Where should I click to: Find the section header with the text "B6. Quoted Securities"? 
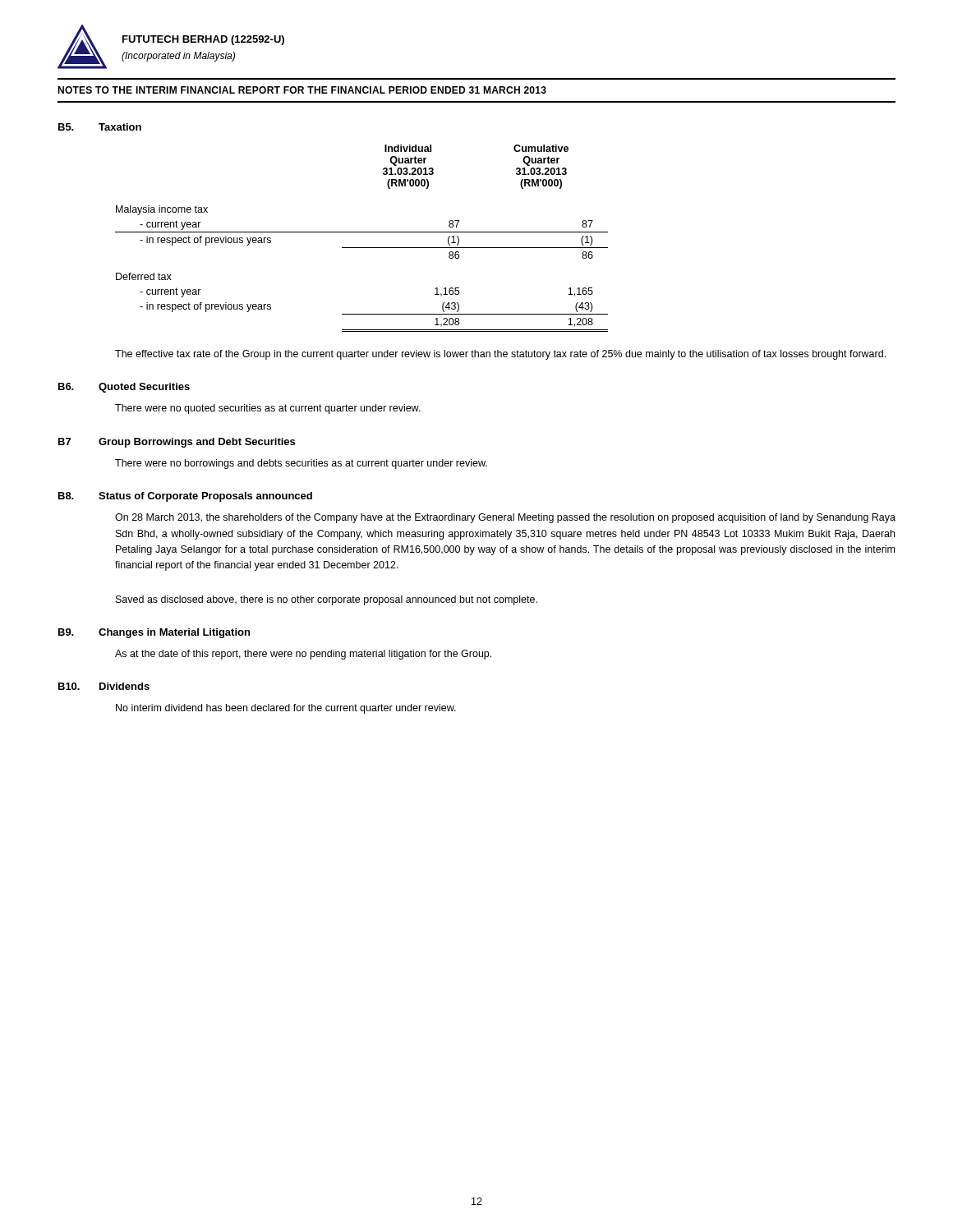coord(124,387)
